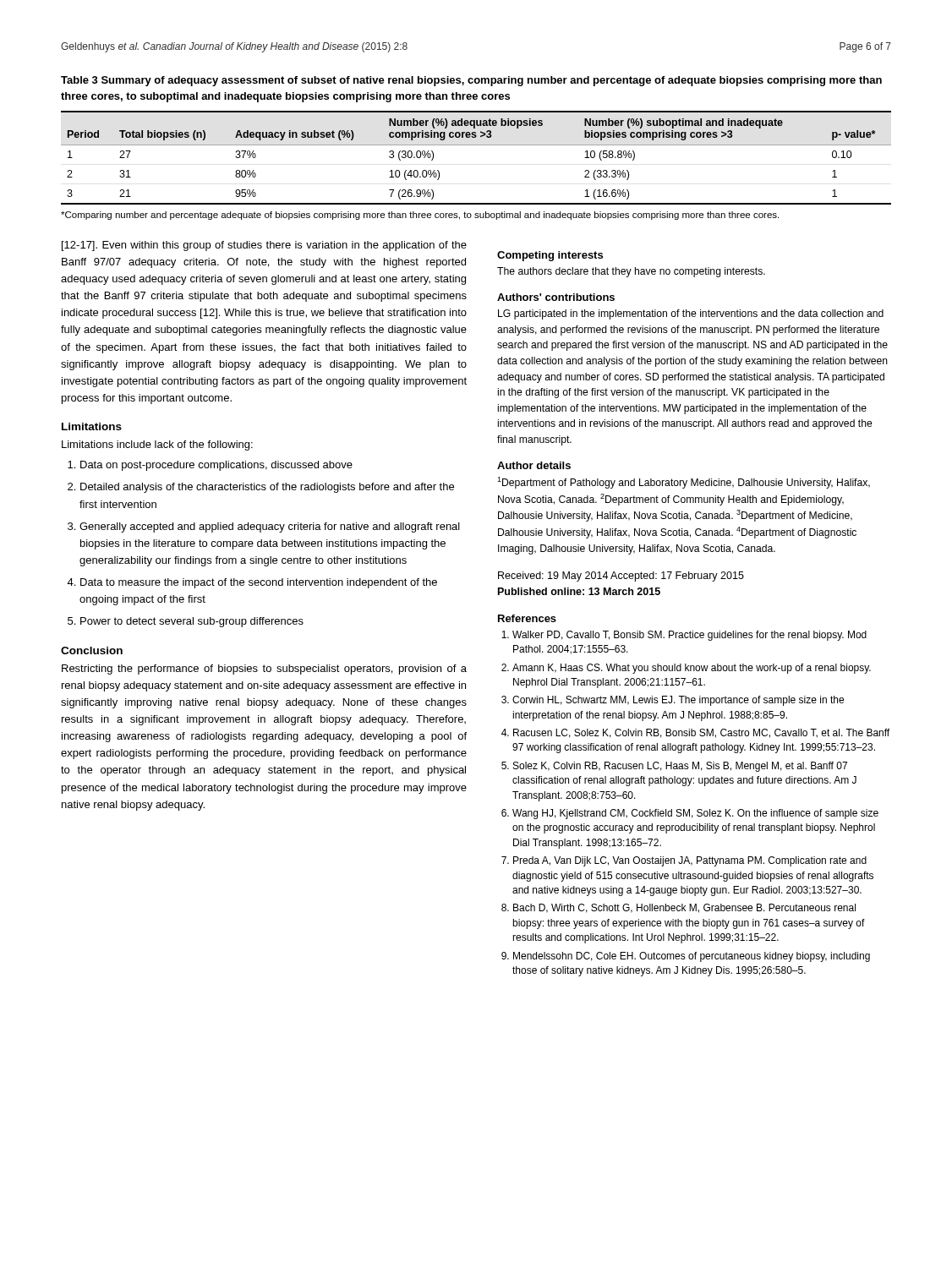Click on the text block starting "Power to detect several"
Viewport: 952px width, 1268px height.
(191, 621)
